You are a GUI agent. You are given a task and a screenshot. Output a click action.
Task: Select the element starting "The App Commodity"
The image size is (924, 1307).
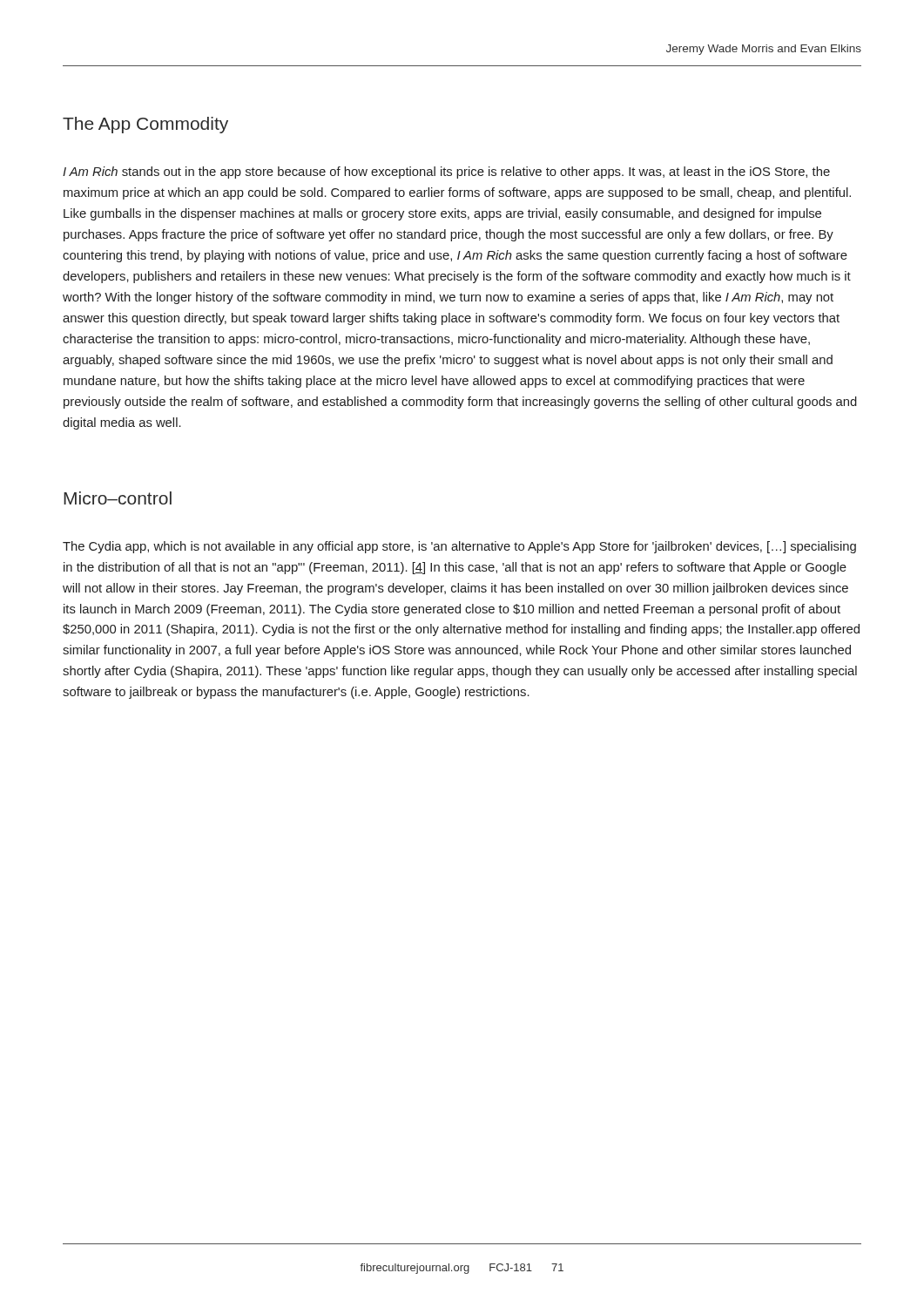pyautogui.click(x=146, y=123)
